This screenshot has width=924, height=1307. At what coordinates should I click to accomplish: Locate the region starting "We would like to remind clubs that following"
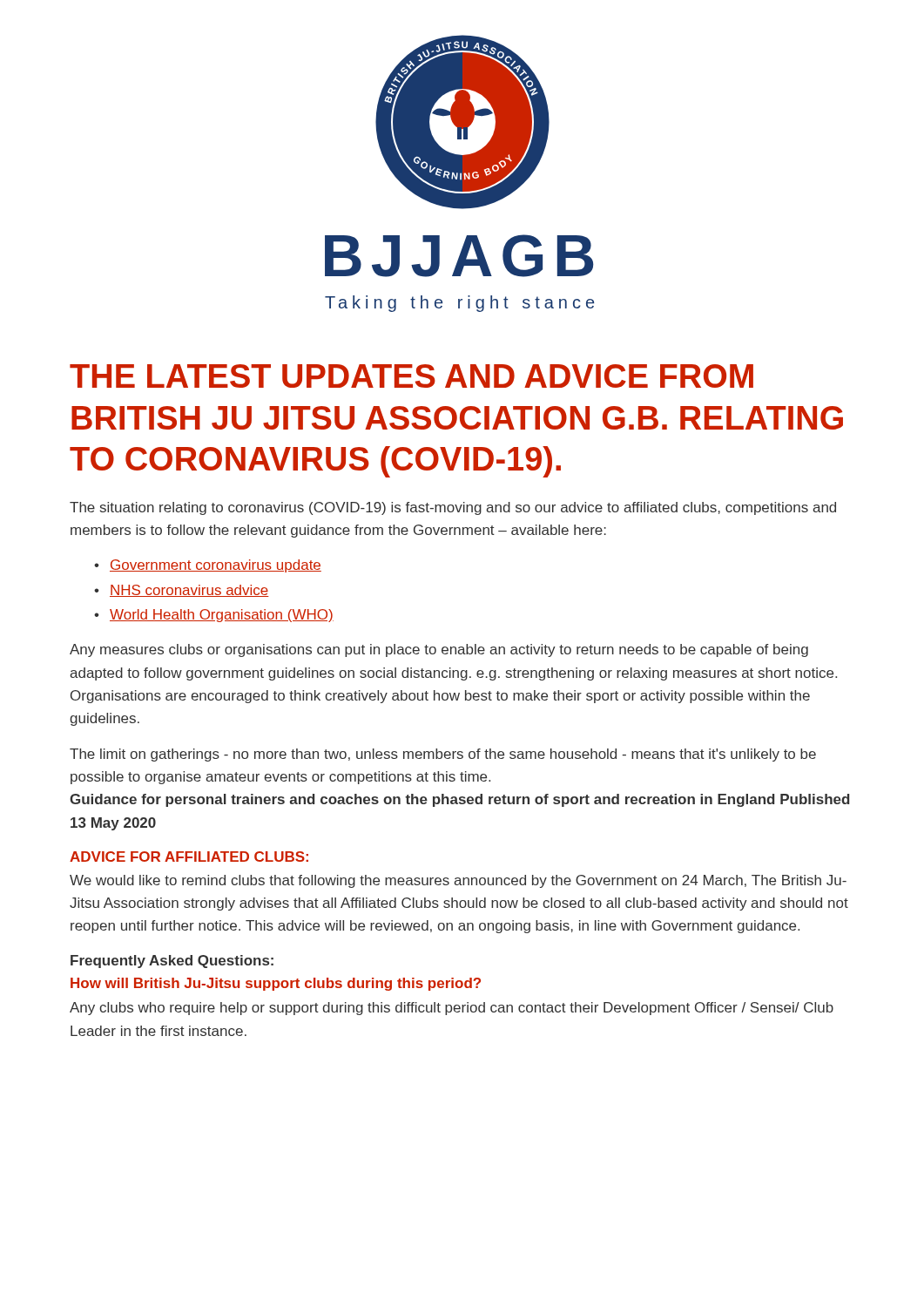459,903
